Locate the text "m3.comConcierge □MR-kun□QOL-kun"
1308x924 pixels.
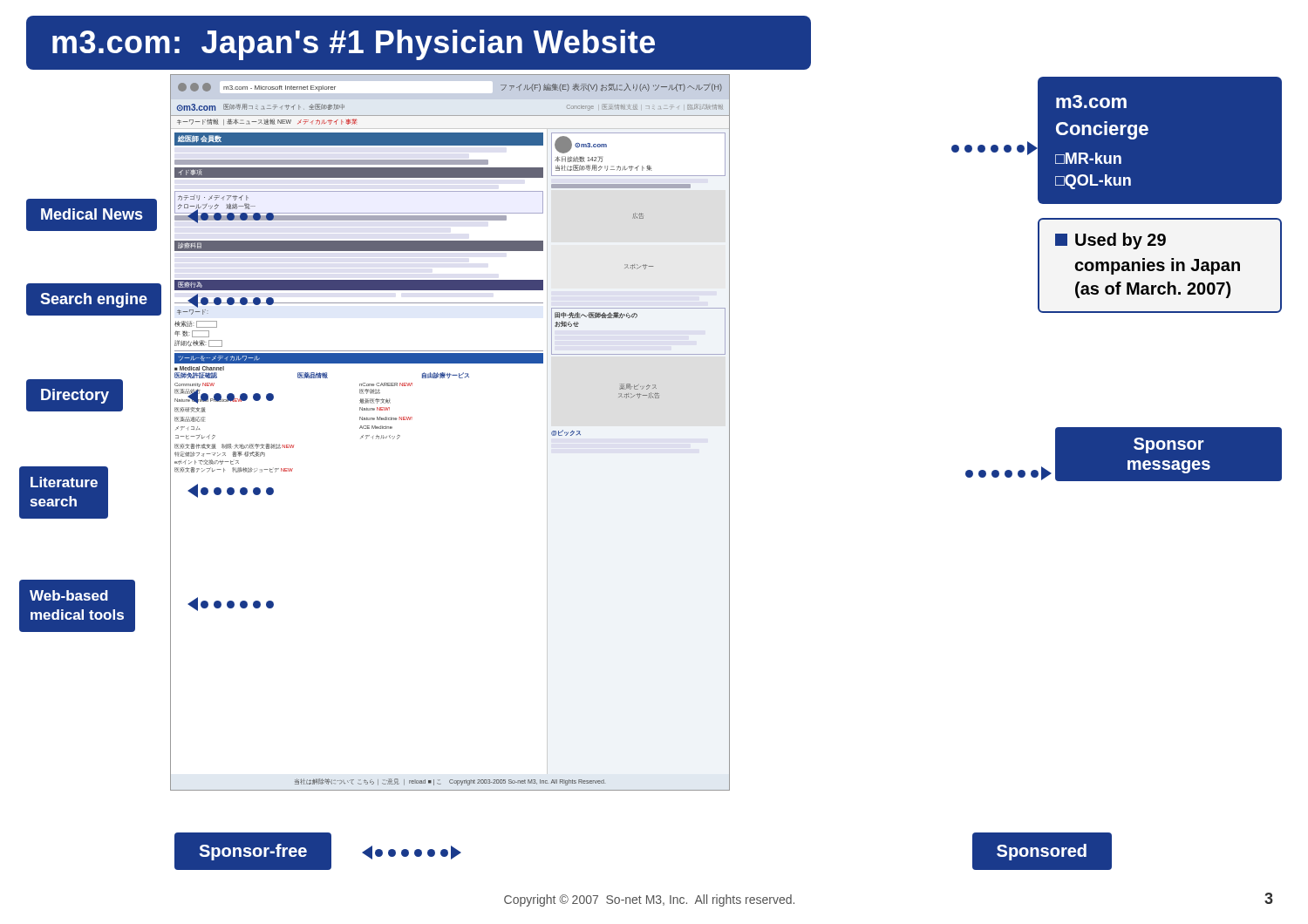coord(1091,102)
